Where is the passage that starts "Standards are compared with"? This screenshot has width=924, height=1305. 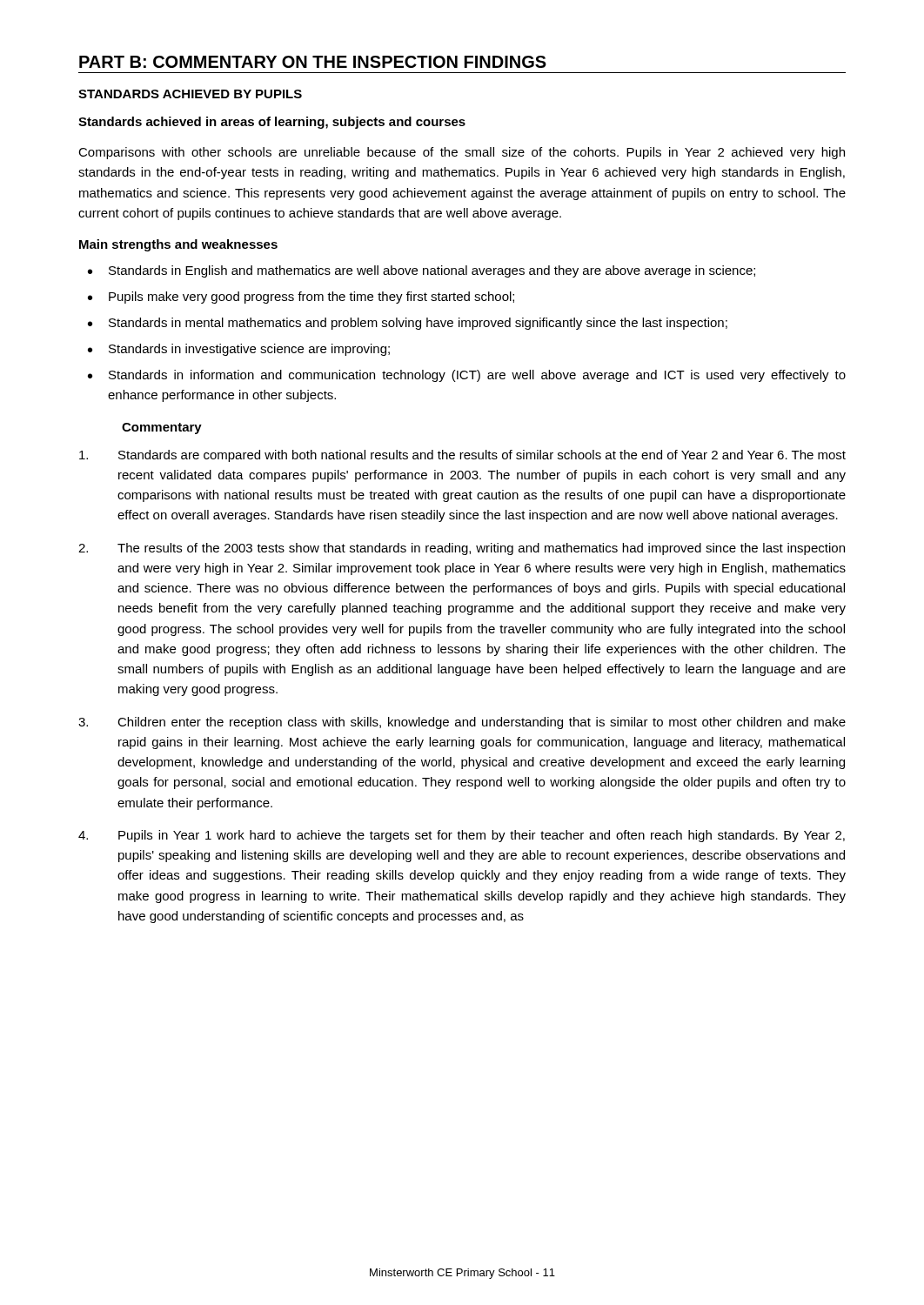click(462, 485)
